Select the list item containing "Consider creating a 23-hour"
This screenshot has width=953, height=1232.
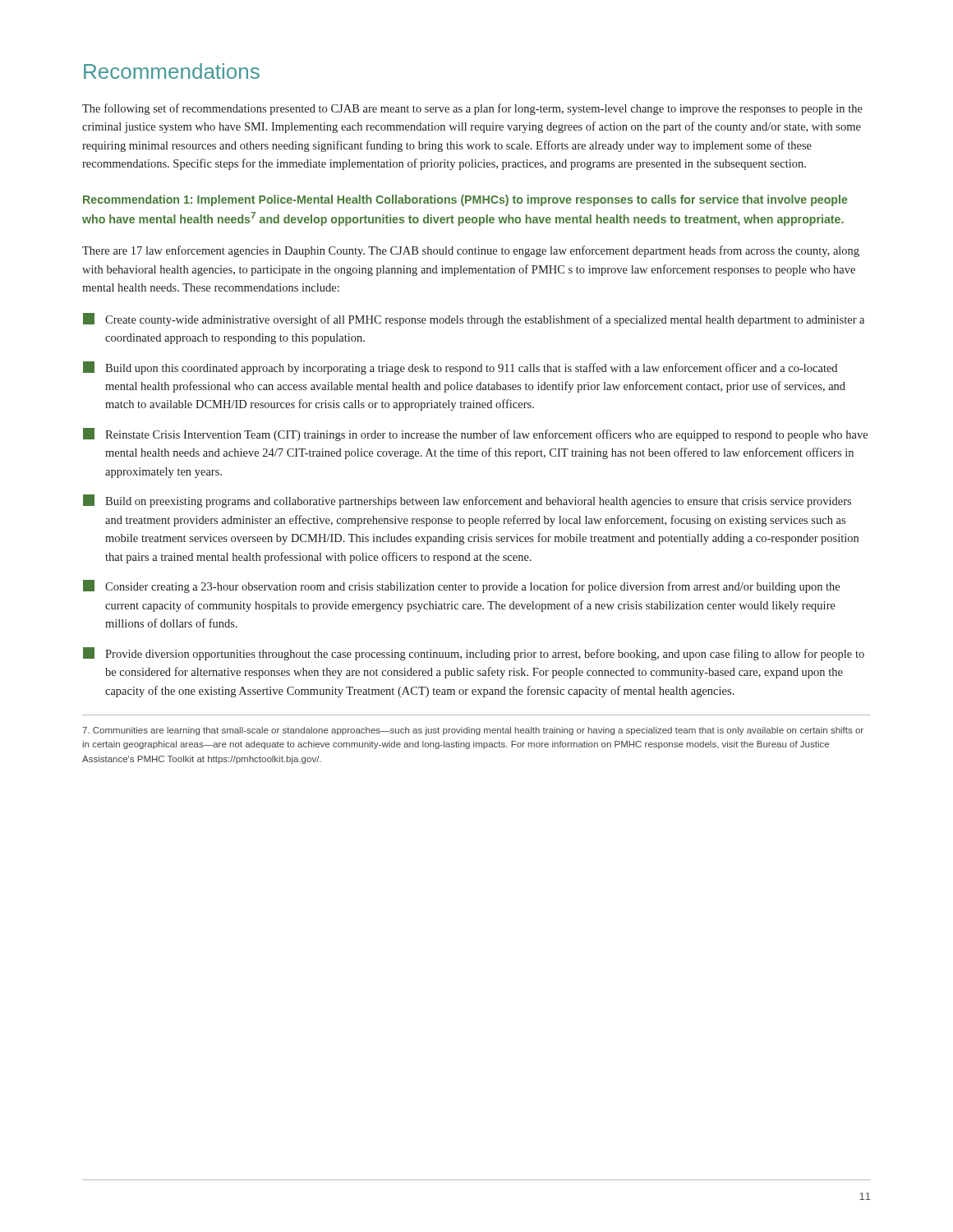(x=476, y=605)
